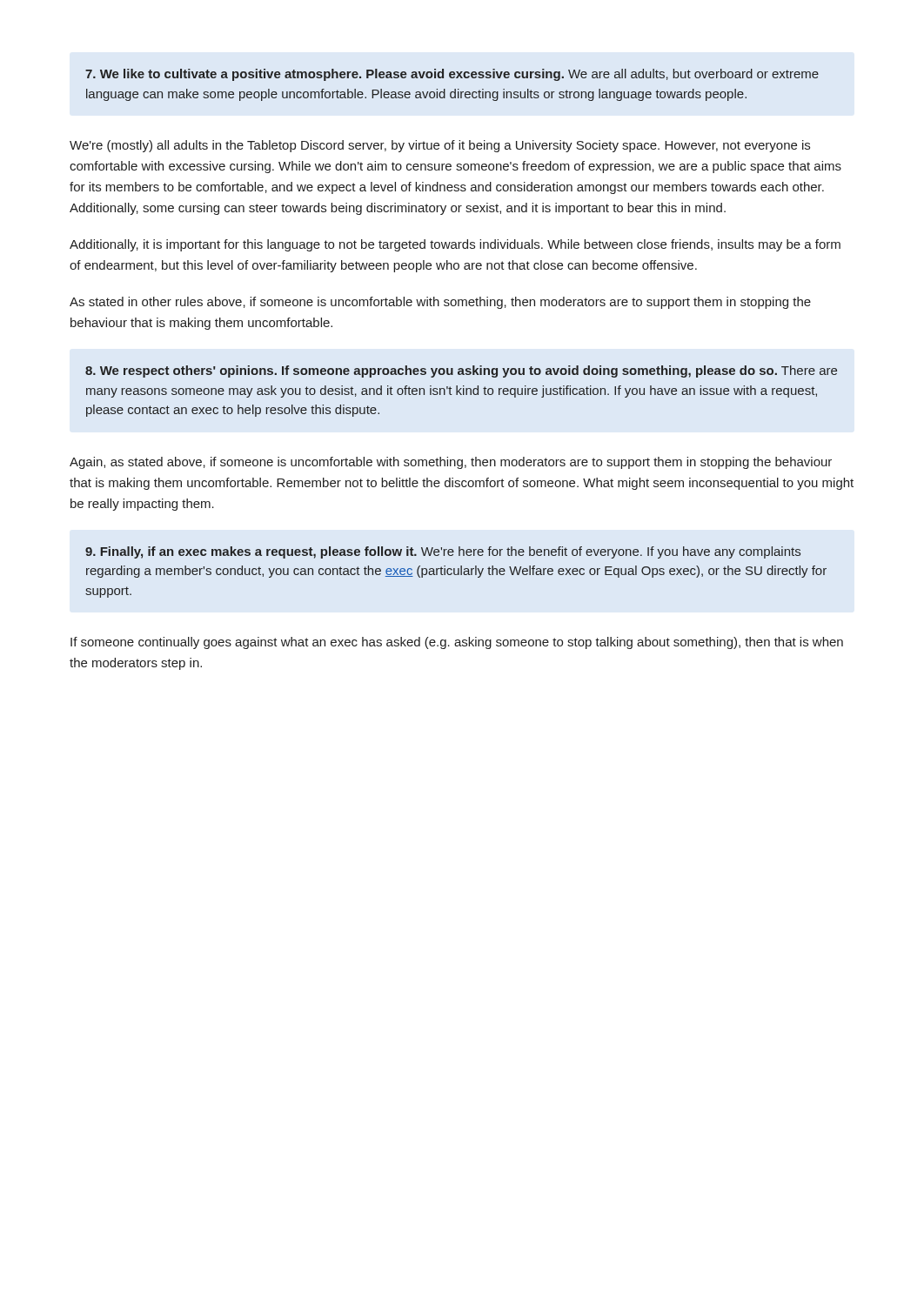Locate the text block that says "We like to cultivate a"

tap(452, 83)
